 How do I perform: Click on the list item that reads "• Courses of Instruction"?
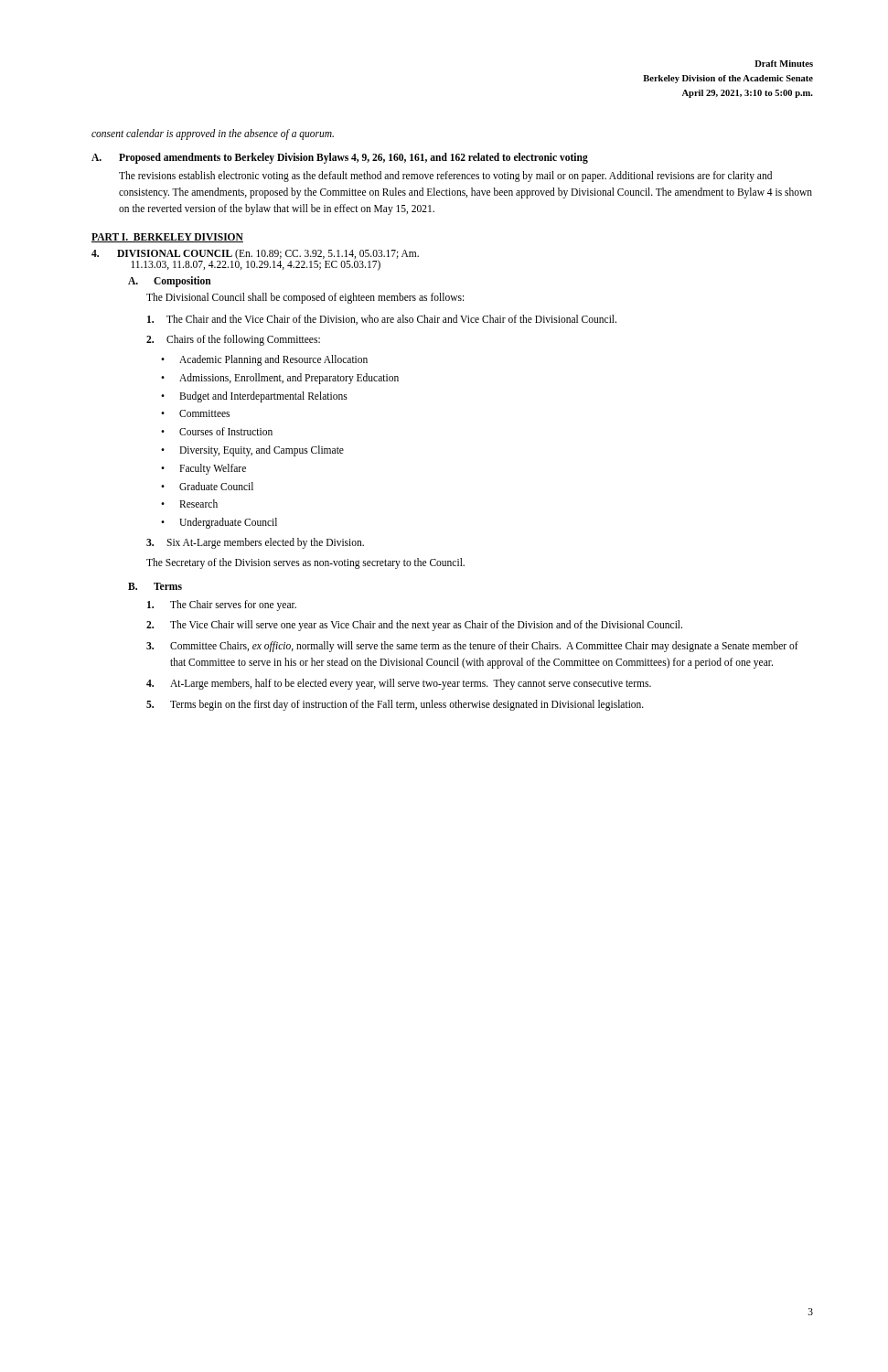click(217, 433)
